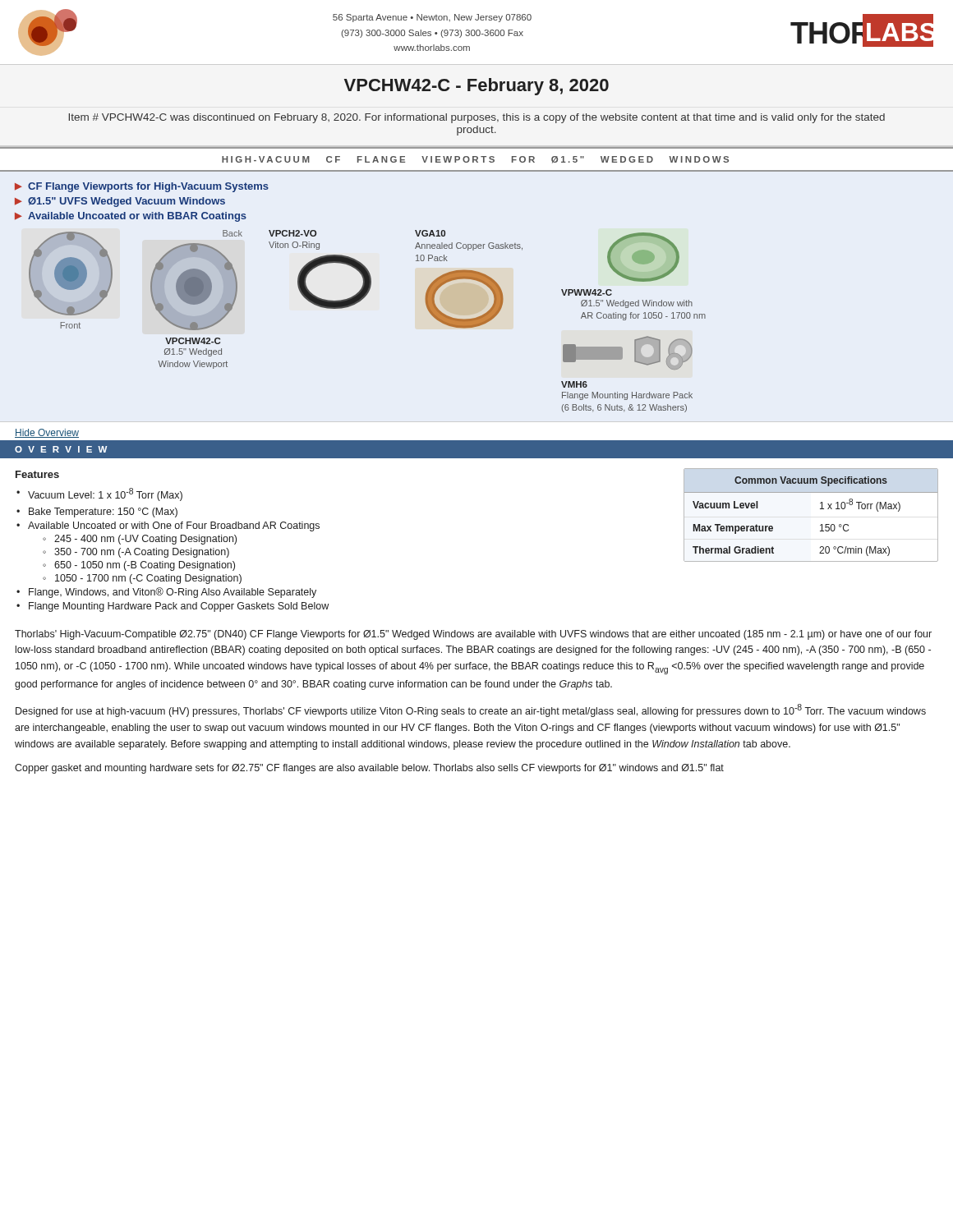Select the list item that reads "• Available Uncoated or with One of"
This screenshot has height=1232, width=953.
(x=168, y=526)
